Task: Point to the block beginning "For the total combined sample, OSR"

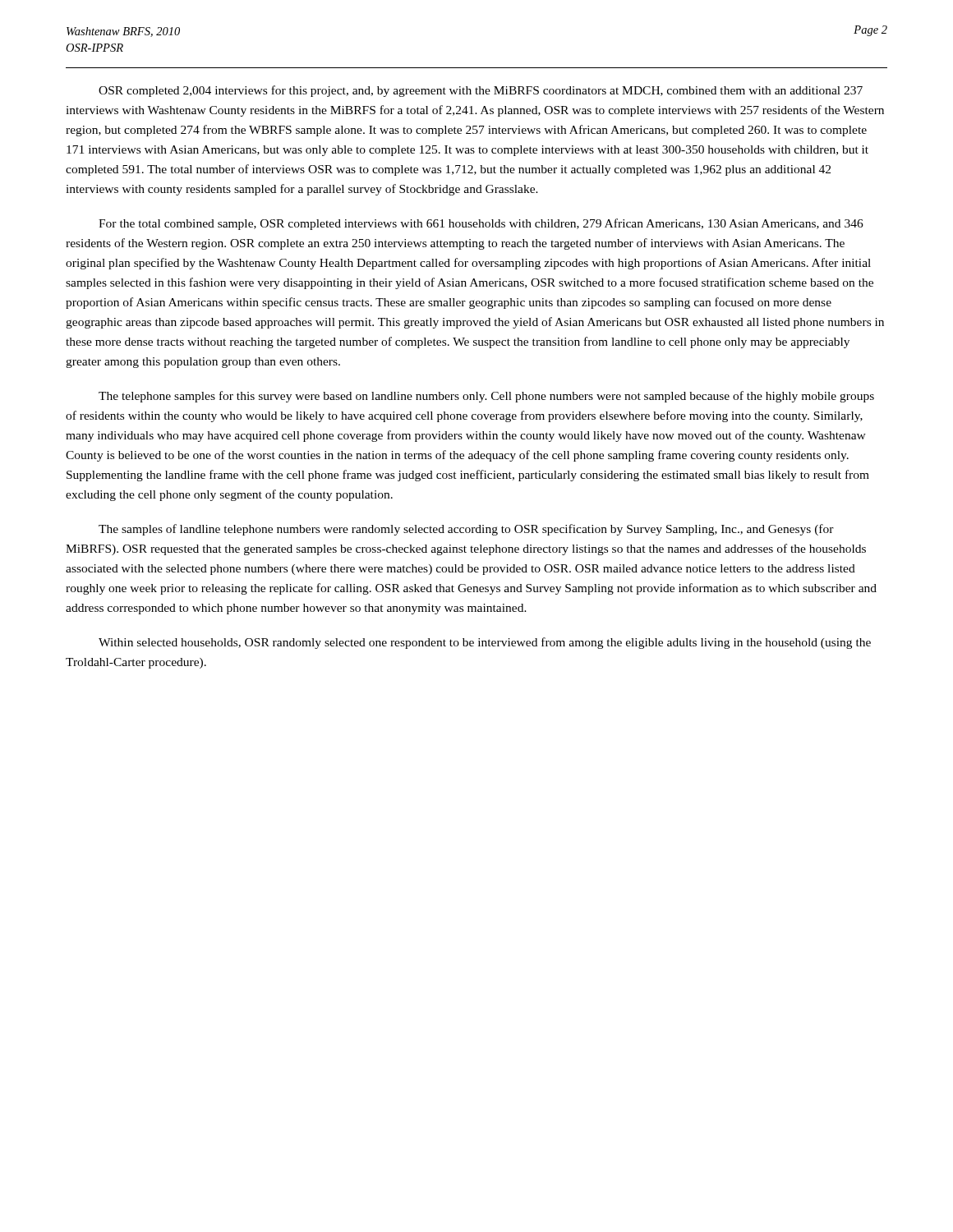Action: 475,292
